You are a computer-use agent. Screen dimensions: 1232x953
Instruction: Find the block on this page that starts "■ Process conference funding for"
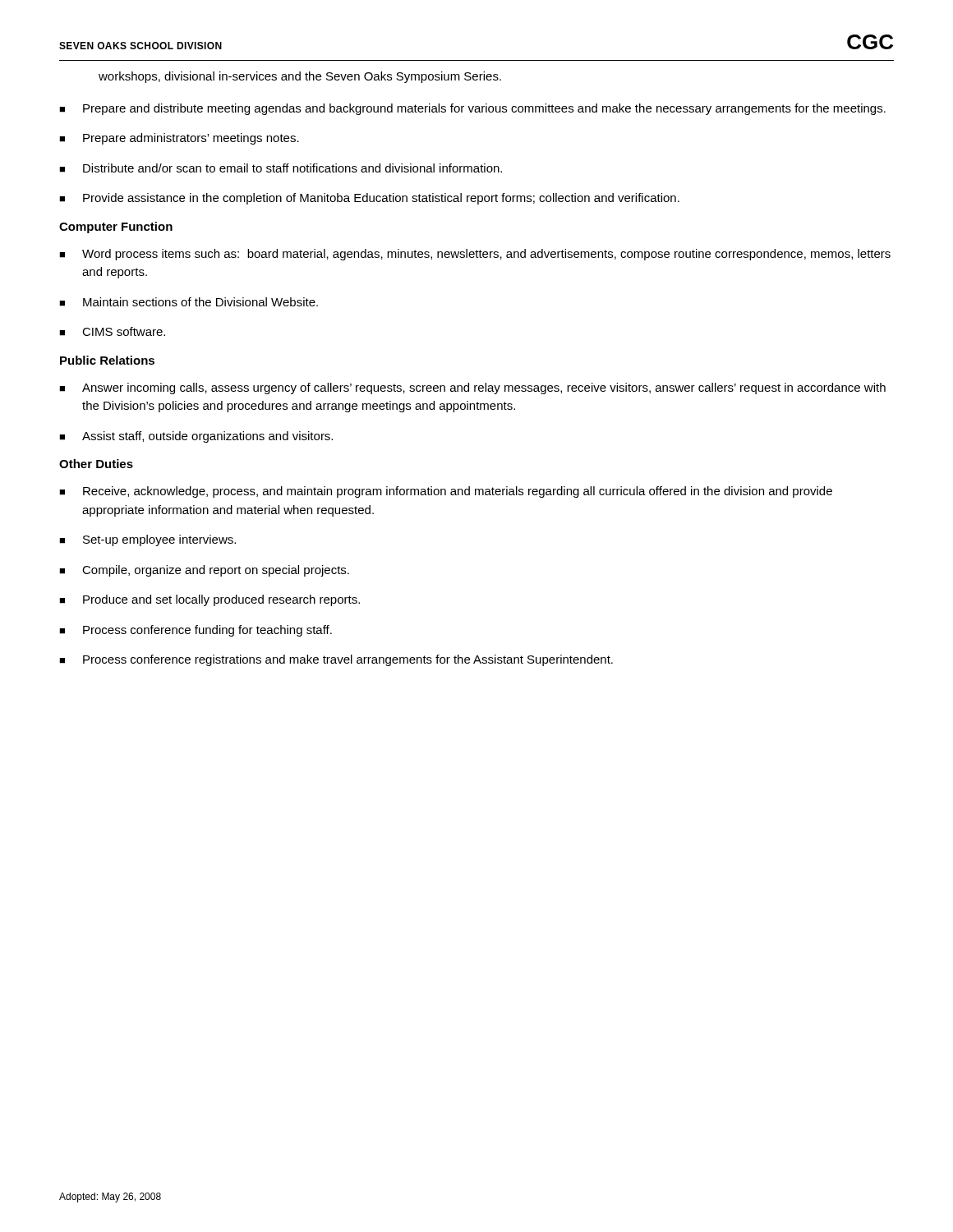click(196, 631)
